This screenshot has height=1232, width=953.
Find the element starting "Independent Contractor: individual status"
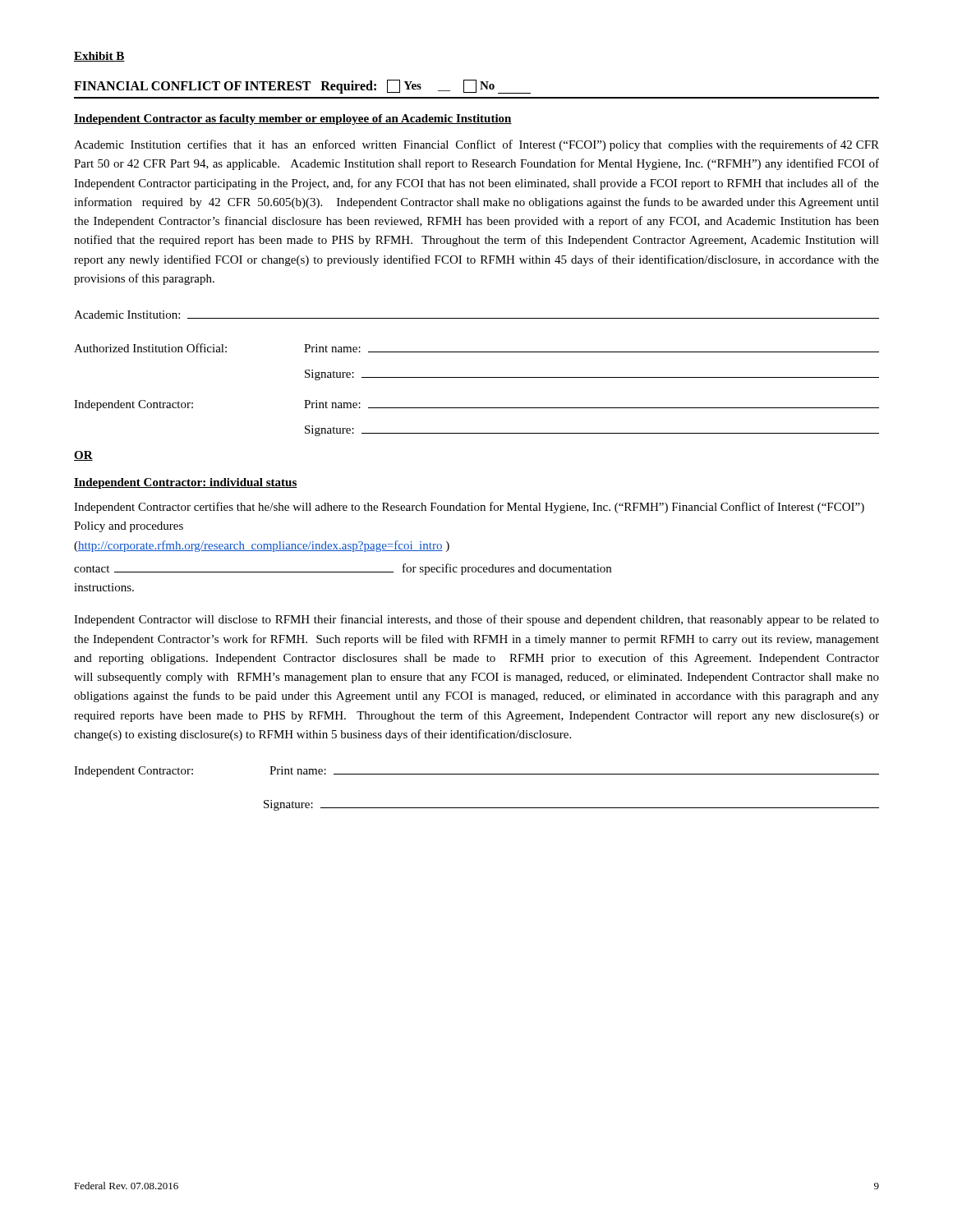185,482
